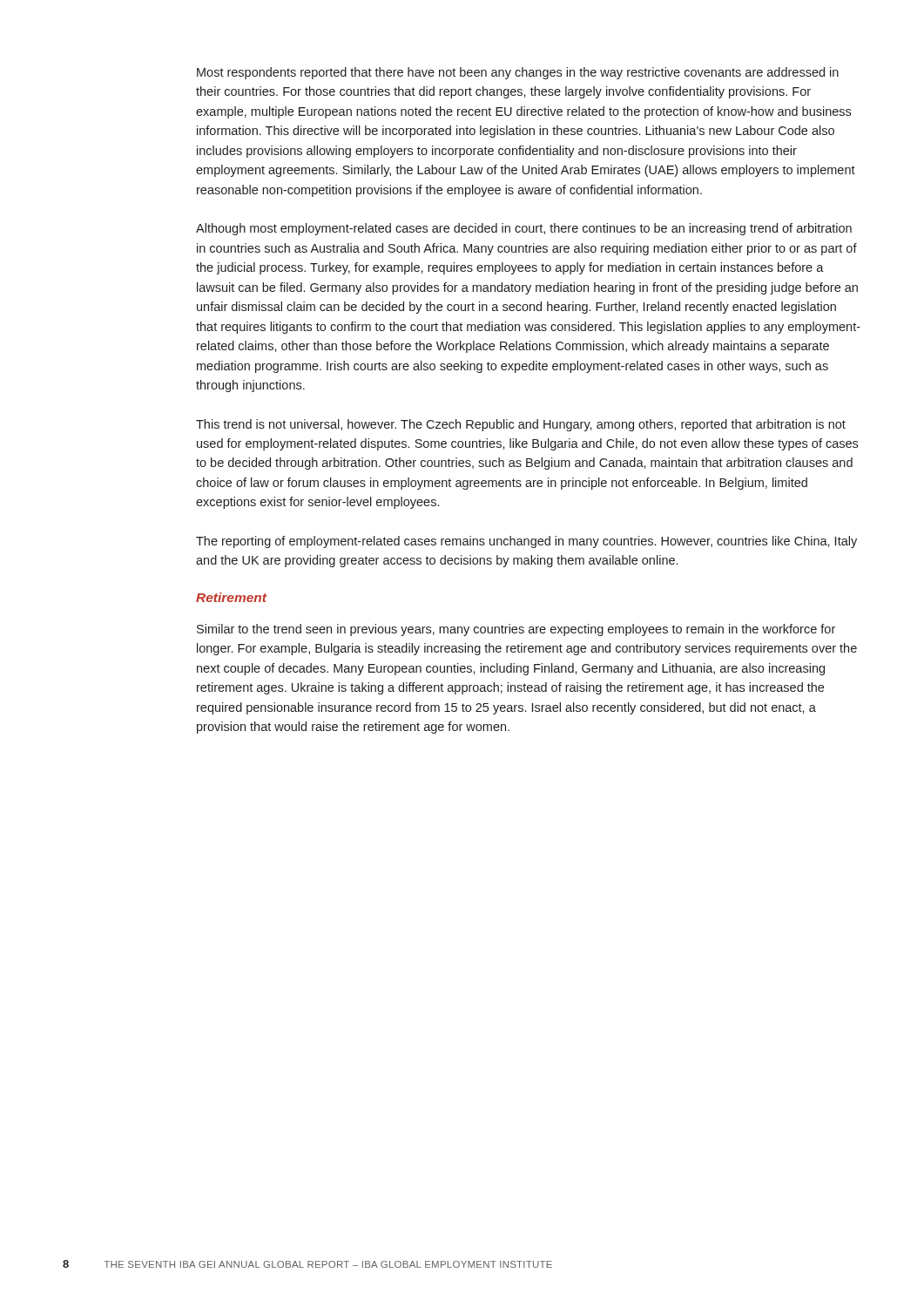This screenshot has height=1307, width=924.
Task: Select the region starting "The reporting of employment-related cases remains unchanged in"
Action: [x=527, y=551]
